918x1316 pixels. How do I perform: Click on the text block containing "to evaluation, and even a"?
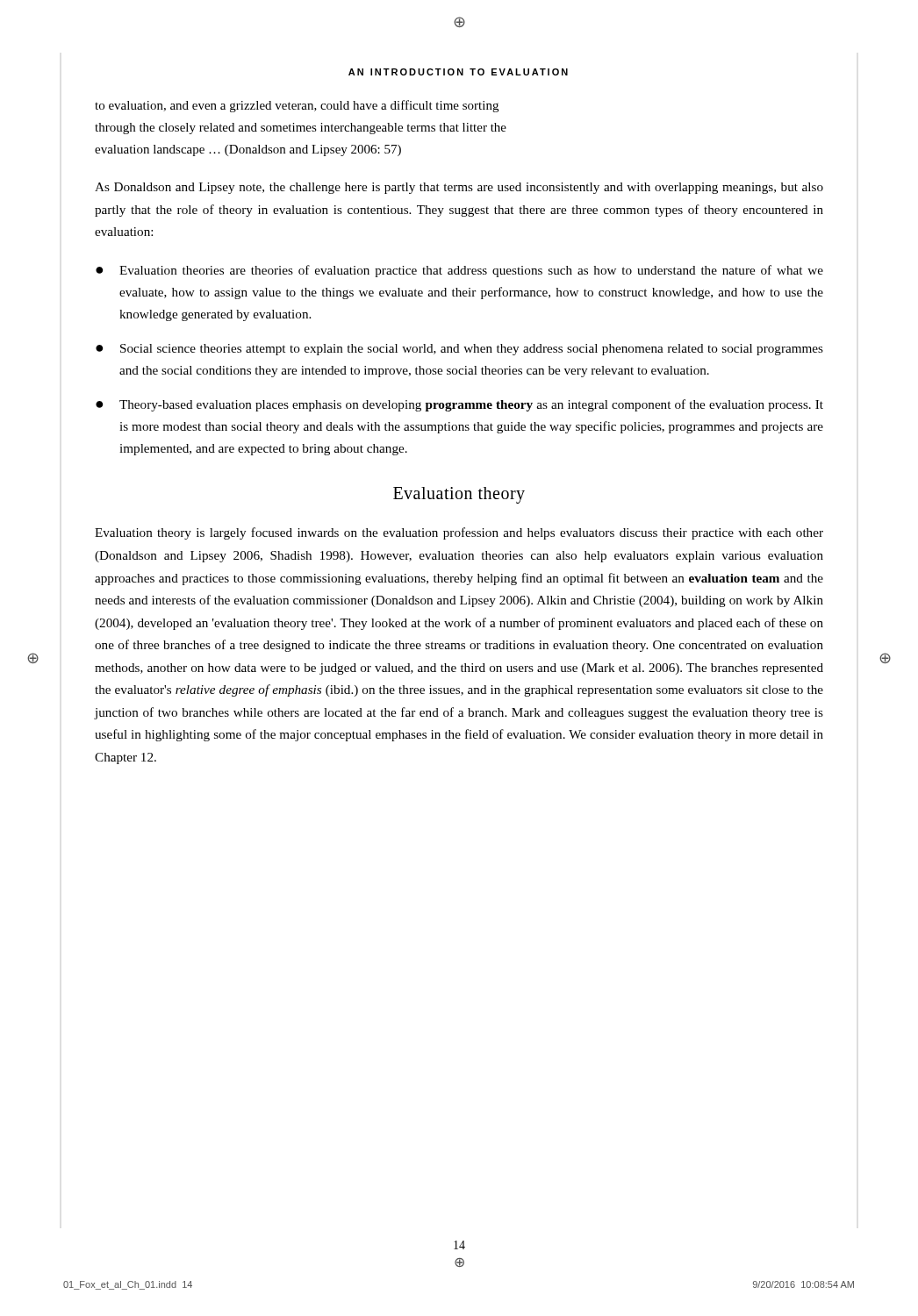(x=301, y=127)
